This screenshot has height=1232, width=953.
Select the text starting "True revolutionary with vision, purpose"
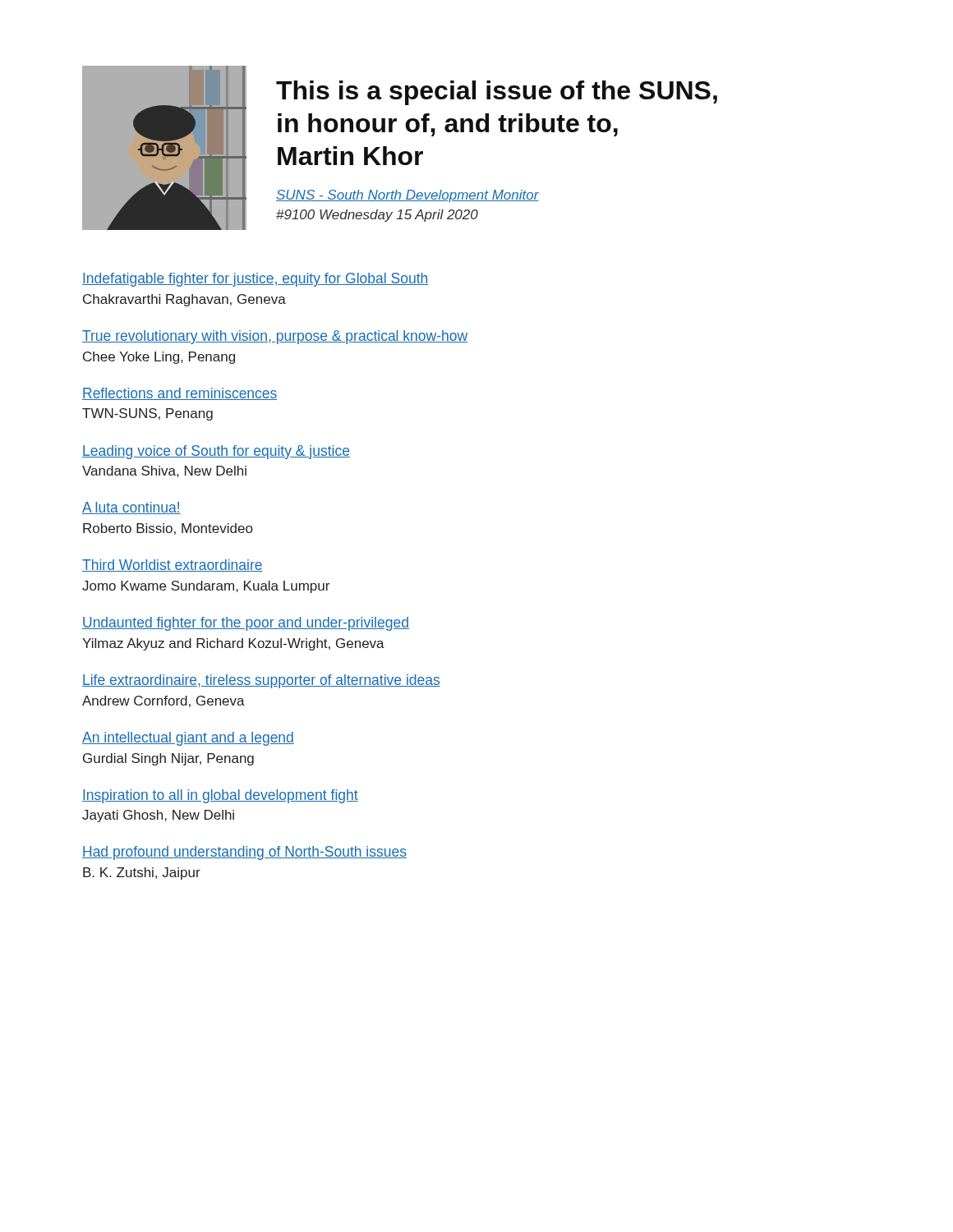(x=476, y=346)
